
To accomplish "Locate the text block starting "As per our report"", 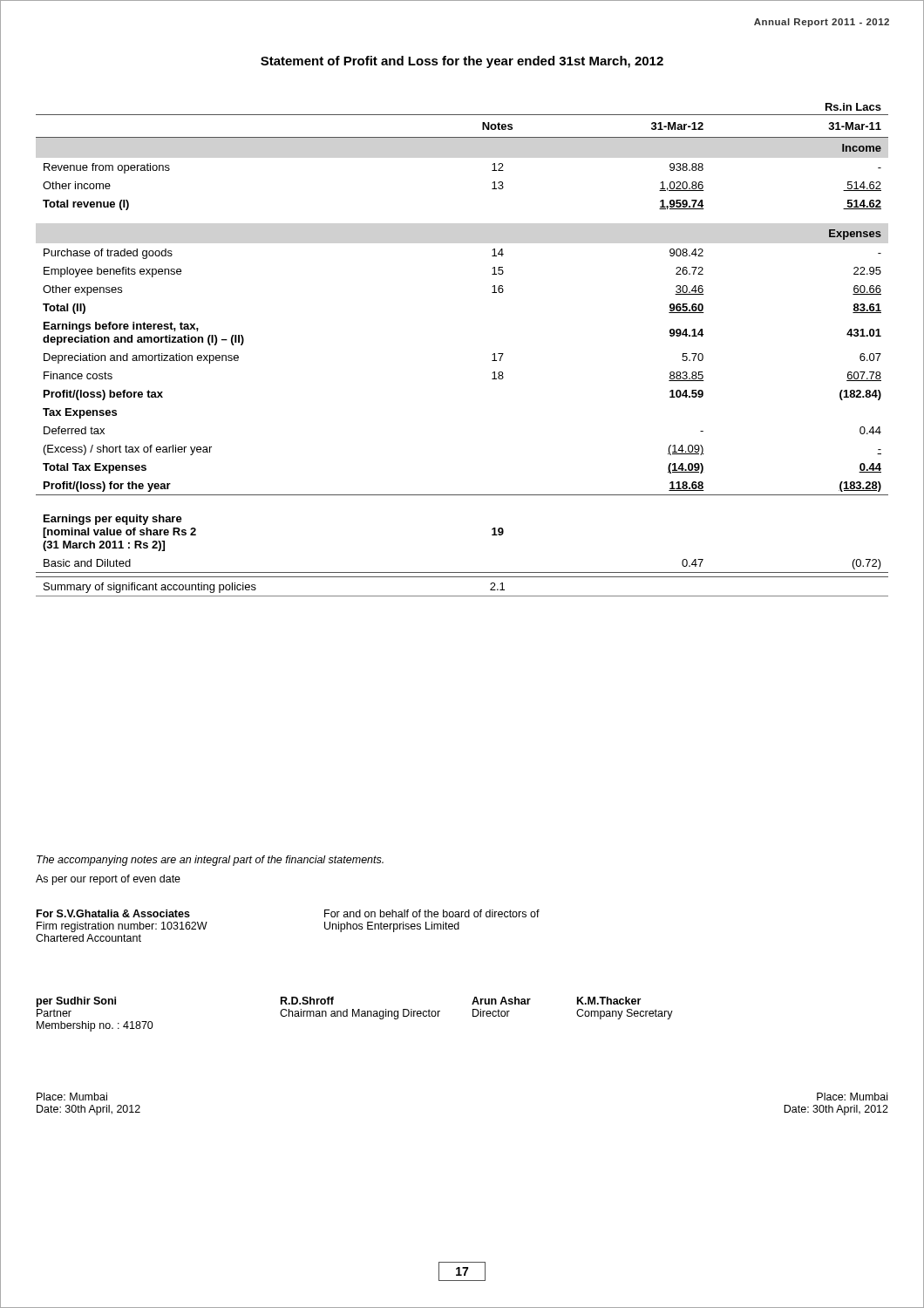I will coord(108,879).
